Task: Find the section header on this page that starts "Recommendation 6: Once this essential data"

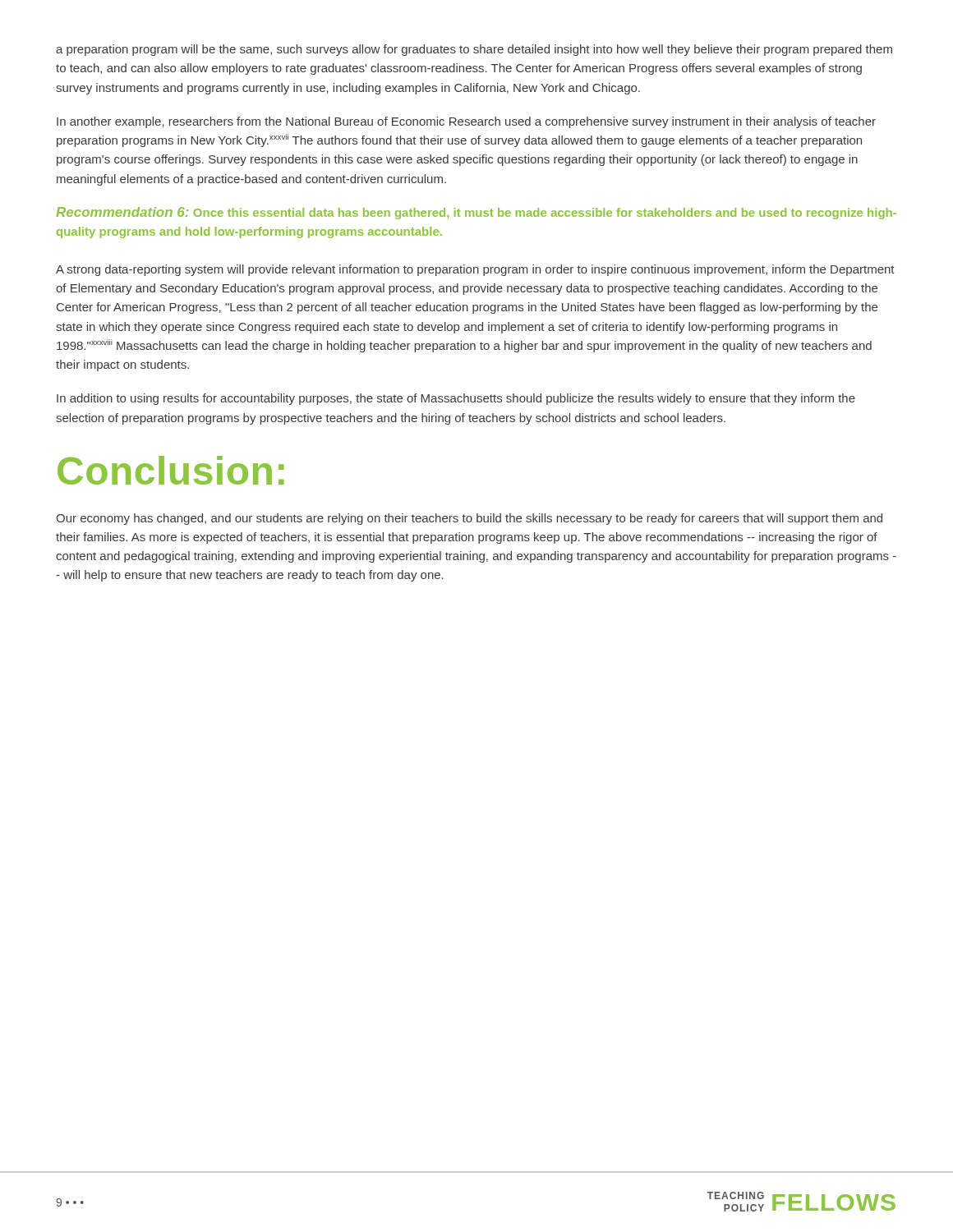Action: (476, 222)
